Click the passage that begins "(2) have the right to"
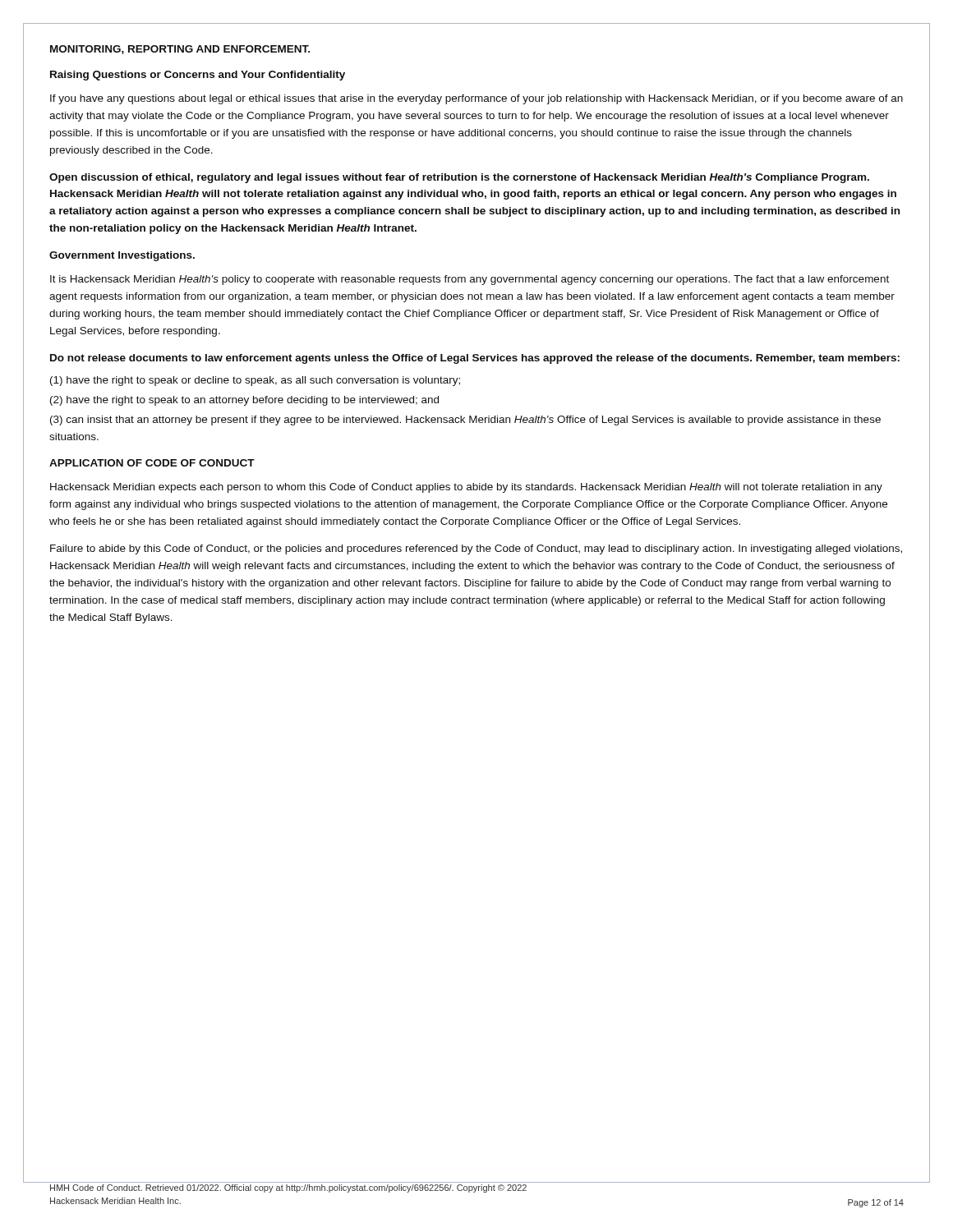 (x=244, y=399)
